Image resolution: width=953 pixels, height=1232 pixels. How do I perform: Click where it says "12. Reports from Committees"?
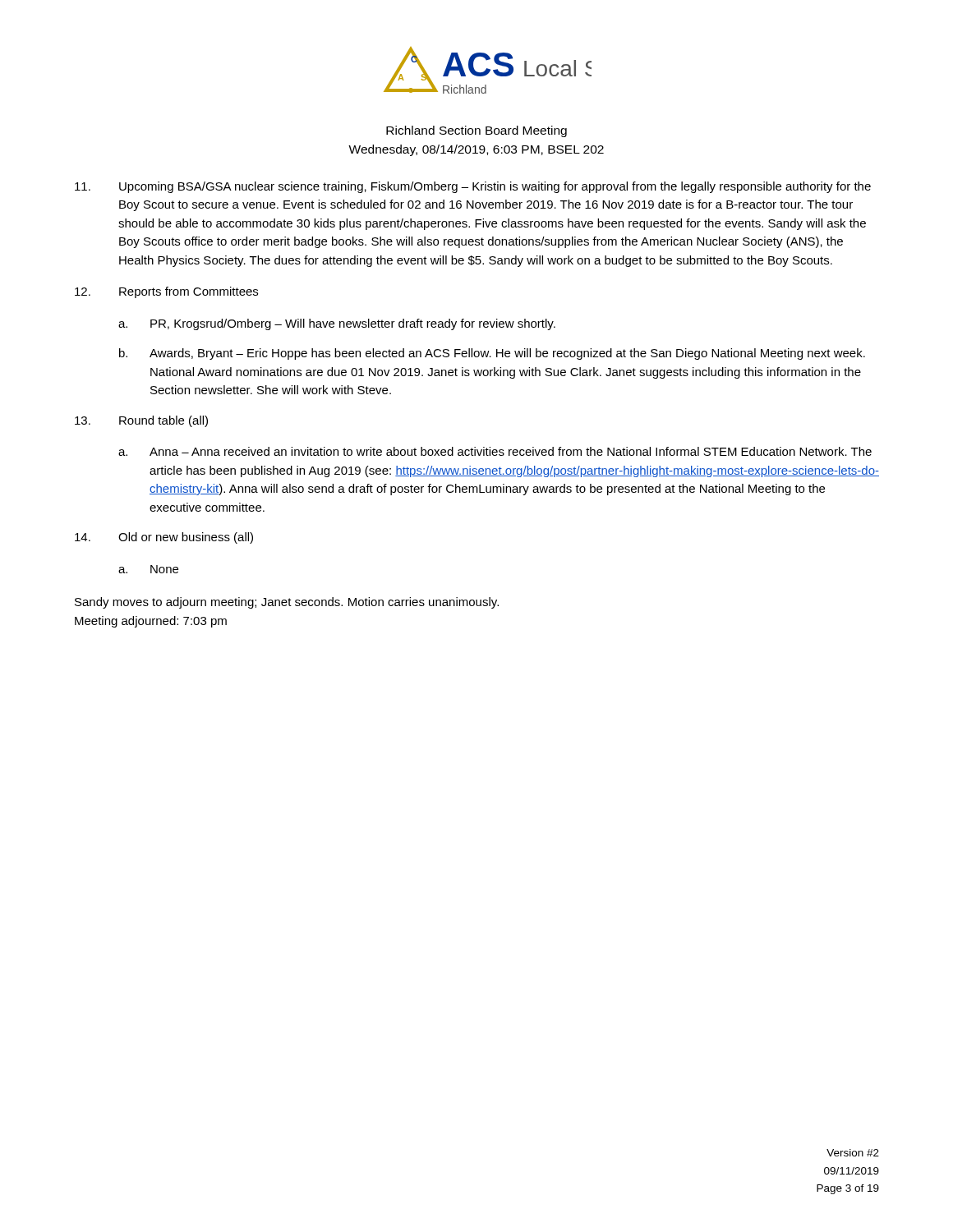pos(166,292)
